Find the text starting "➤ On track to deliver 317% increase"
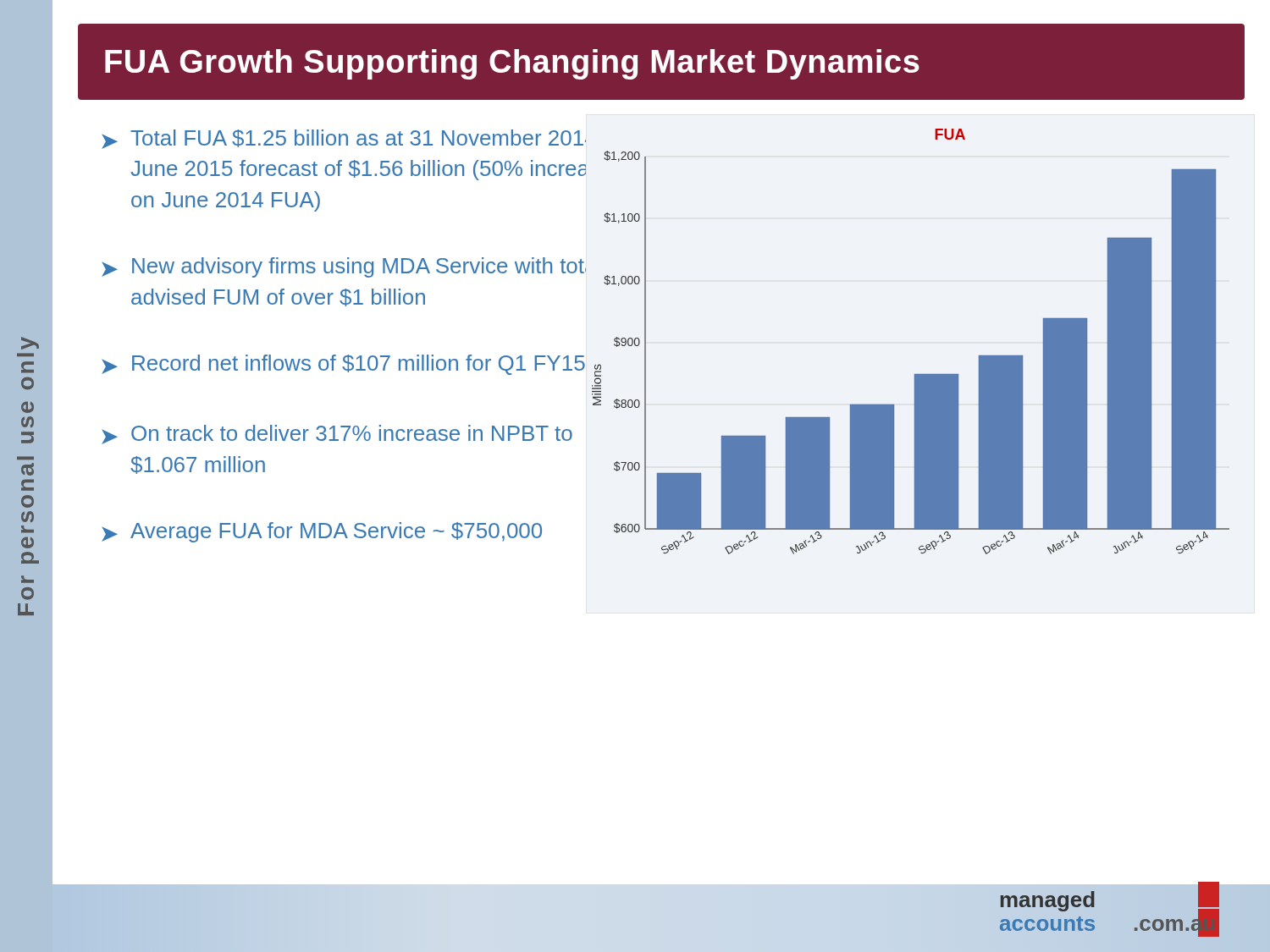Viewport: 1270px width, 952px height. tap(362, 449)
